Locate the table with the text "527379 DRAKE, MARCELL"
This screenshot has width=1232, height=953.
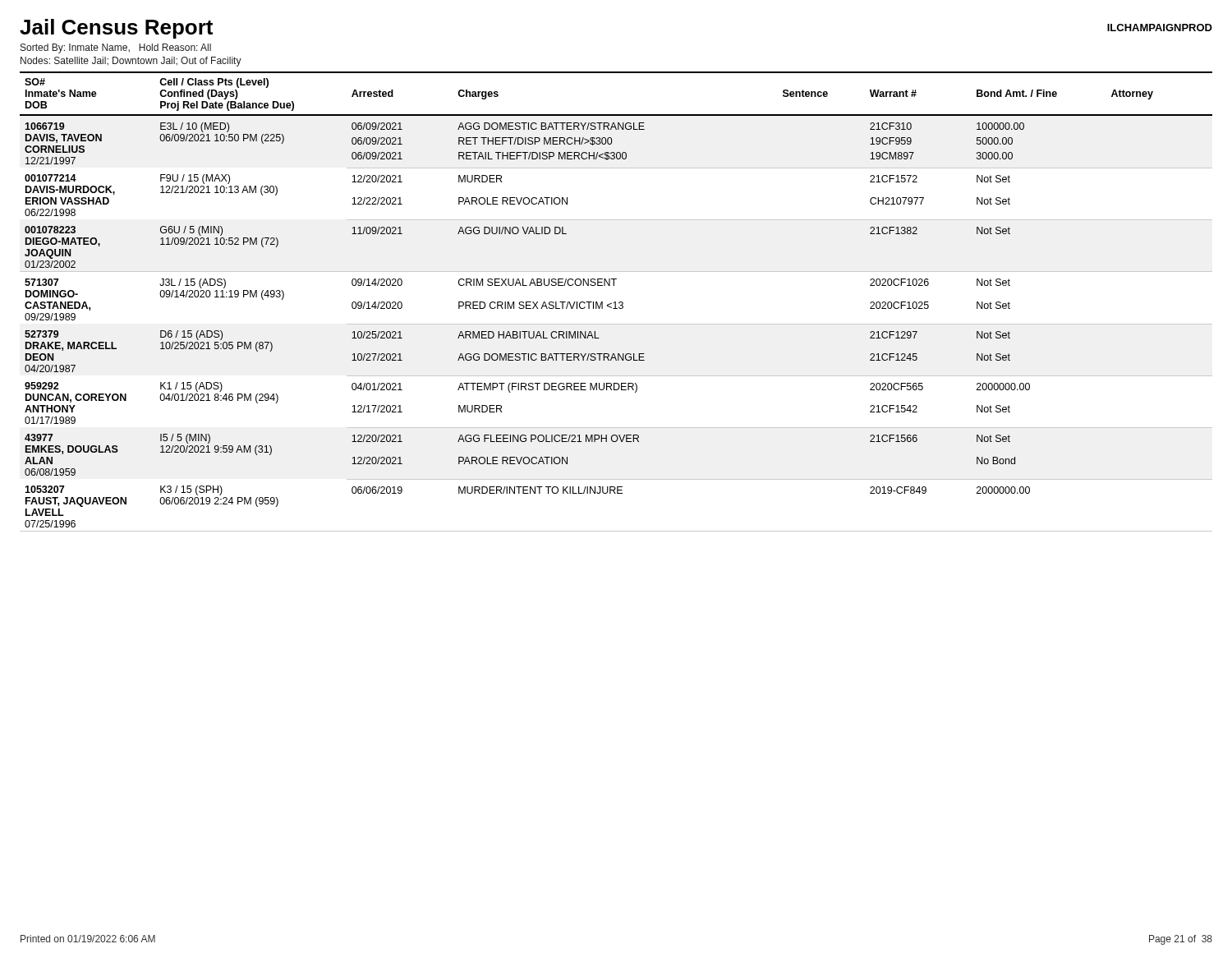(616, 302)
